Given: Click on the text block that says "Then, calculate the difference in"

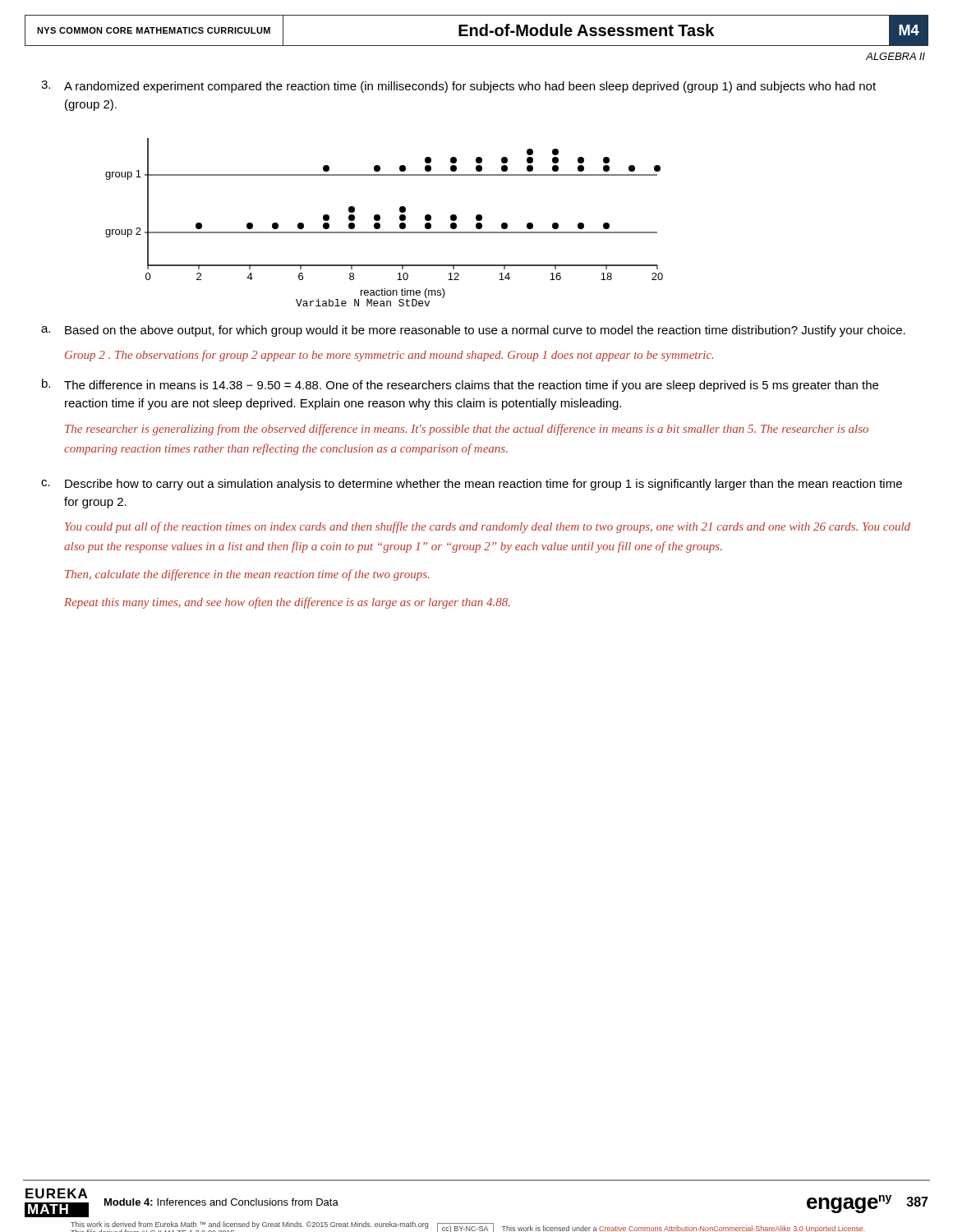Looking at the screenshot, I should [247, 574].
